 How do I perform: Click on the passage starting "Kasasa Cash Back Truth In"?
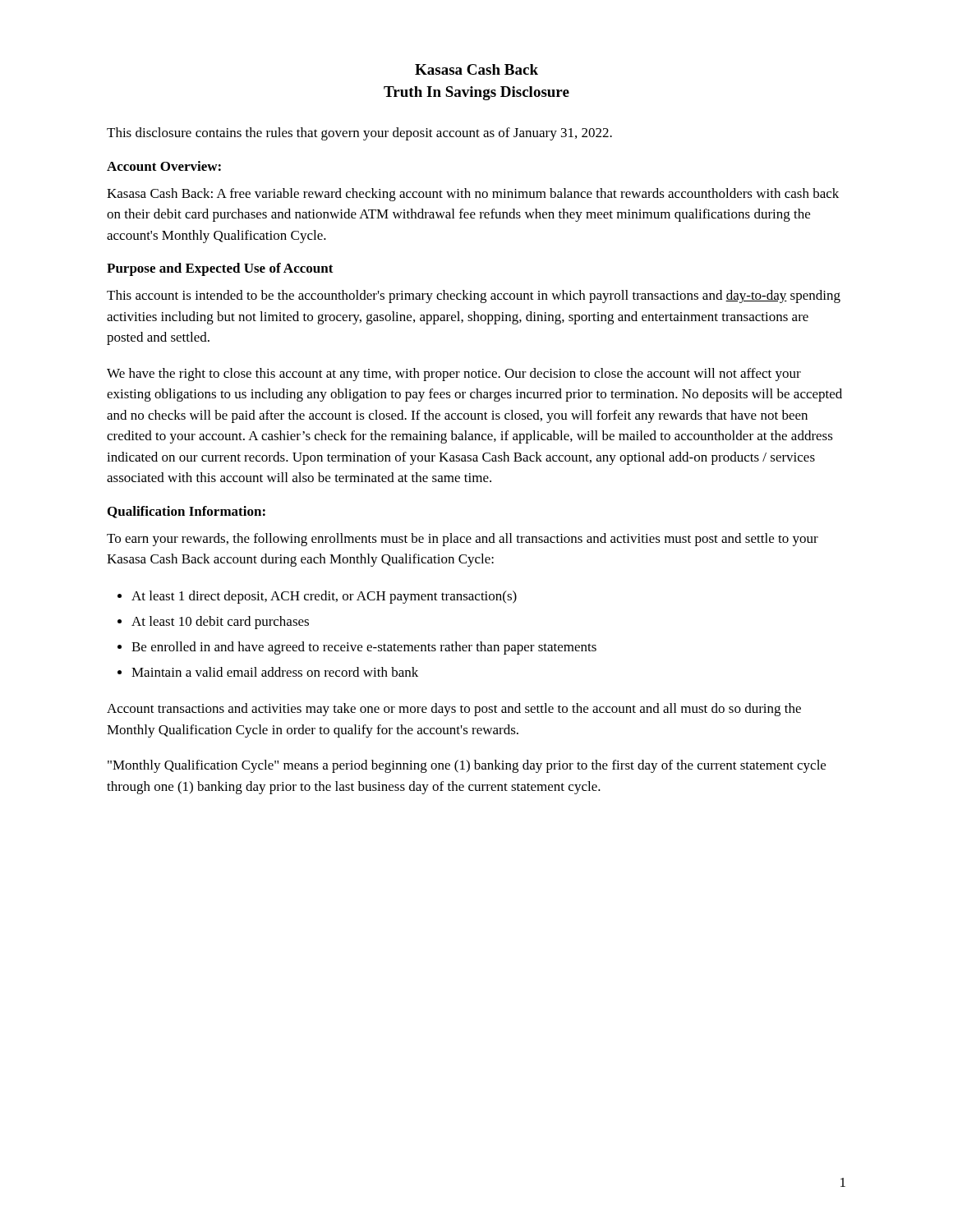point(476,81)
